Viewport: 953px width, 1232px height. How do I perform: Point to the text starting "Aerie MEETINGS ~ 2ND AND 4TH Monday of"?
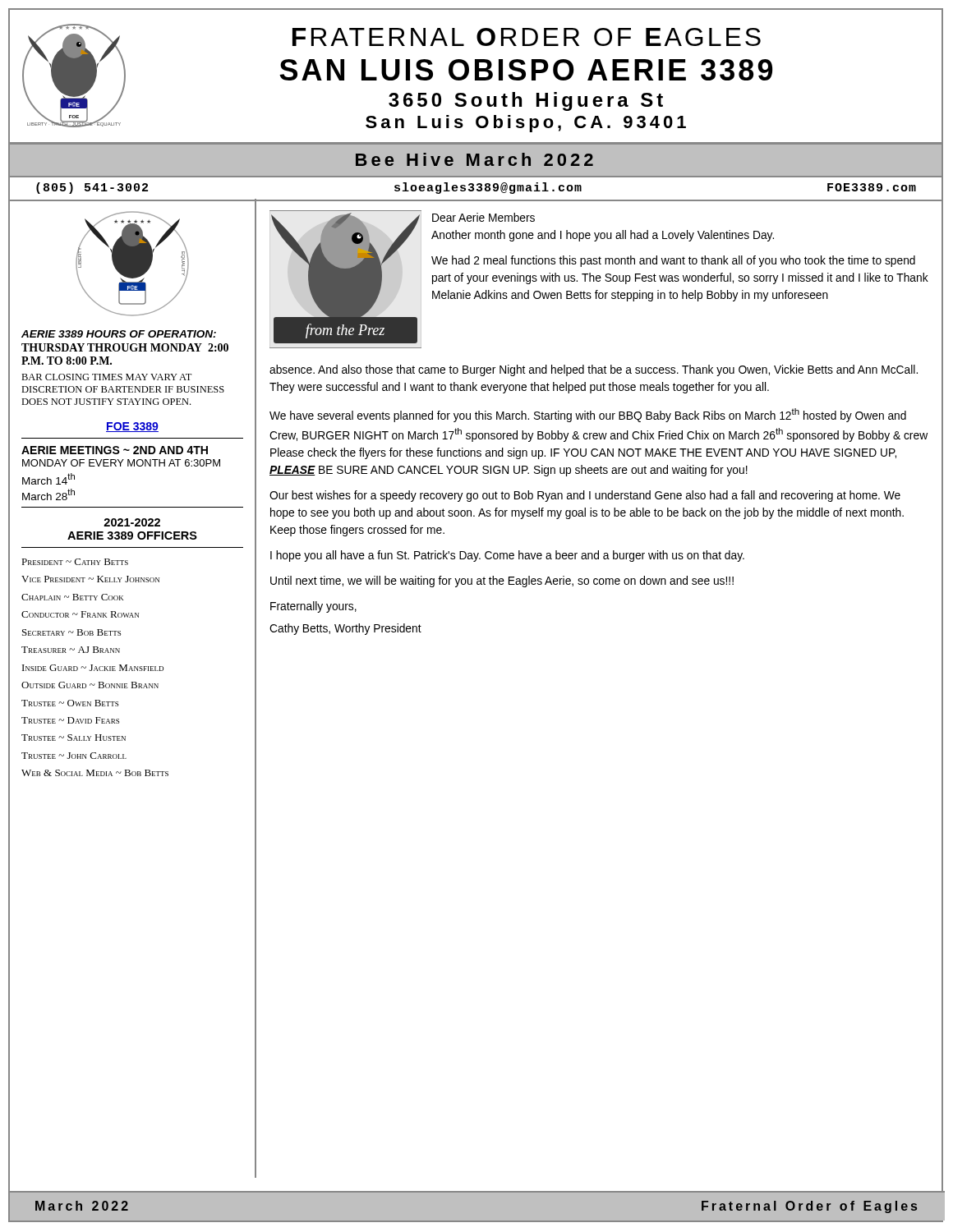point(132,473)
